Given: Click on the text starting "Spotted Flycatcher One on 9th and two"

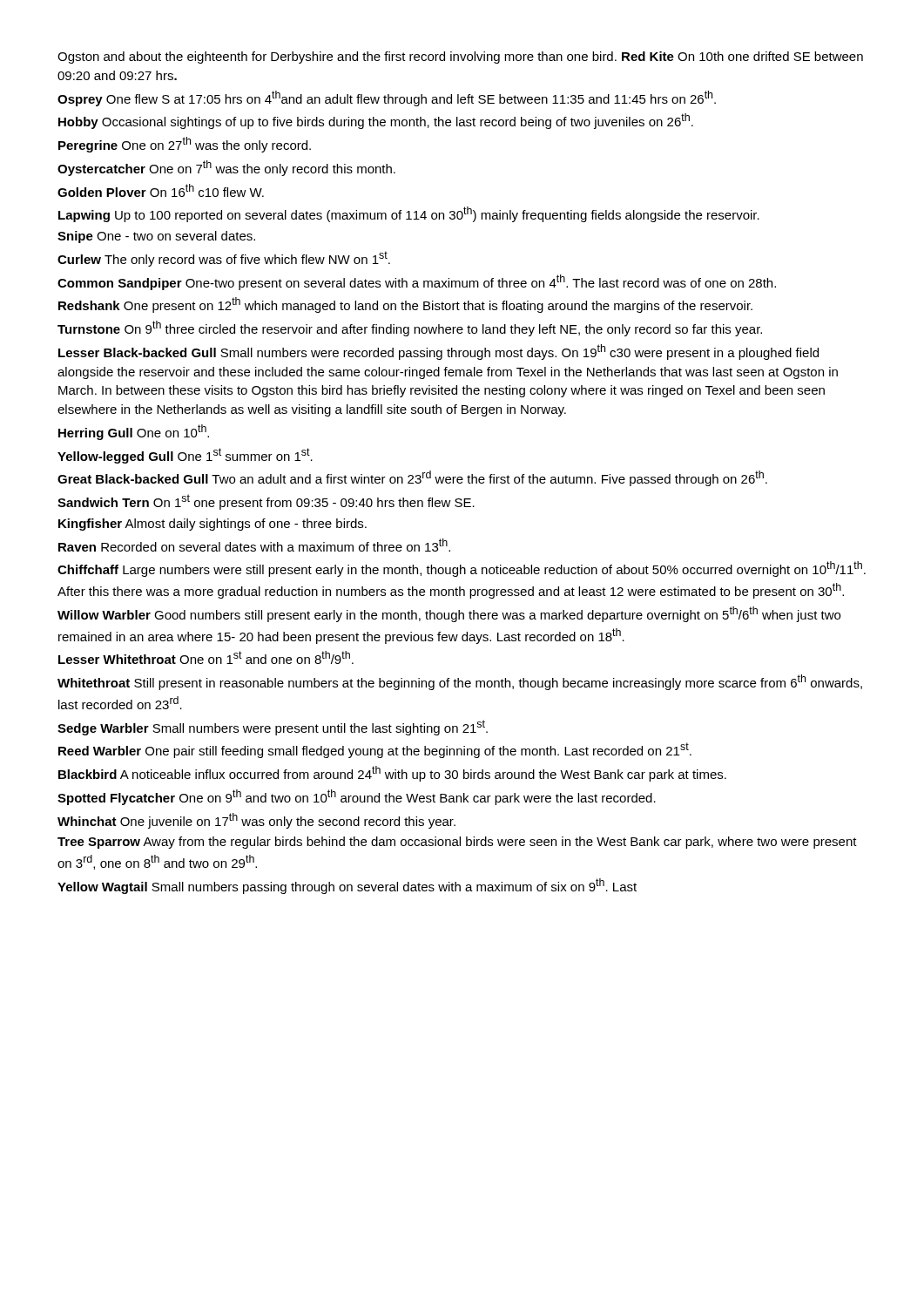Looking at the screenshot, I should [357, 796].
